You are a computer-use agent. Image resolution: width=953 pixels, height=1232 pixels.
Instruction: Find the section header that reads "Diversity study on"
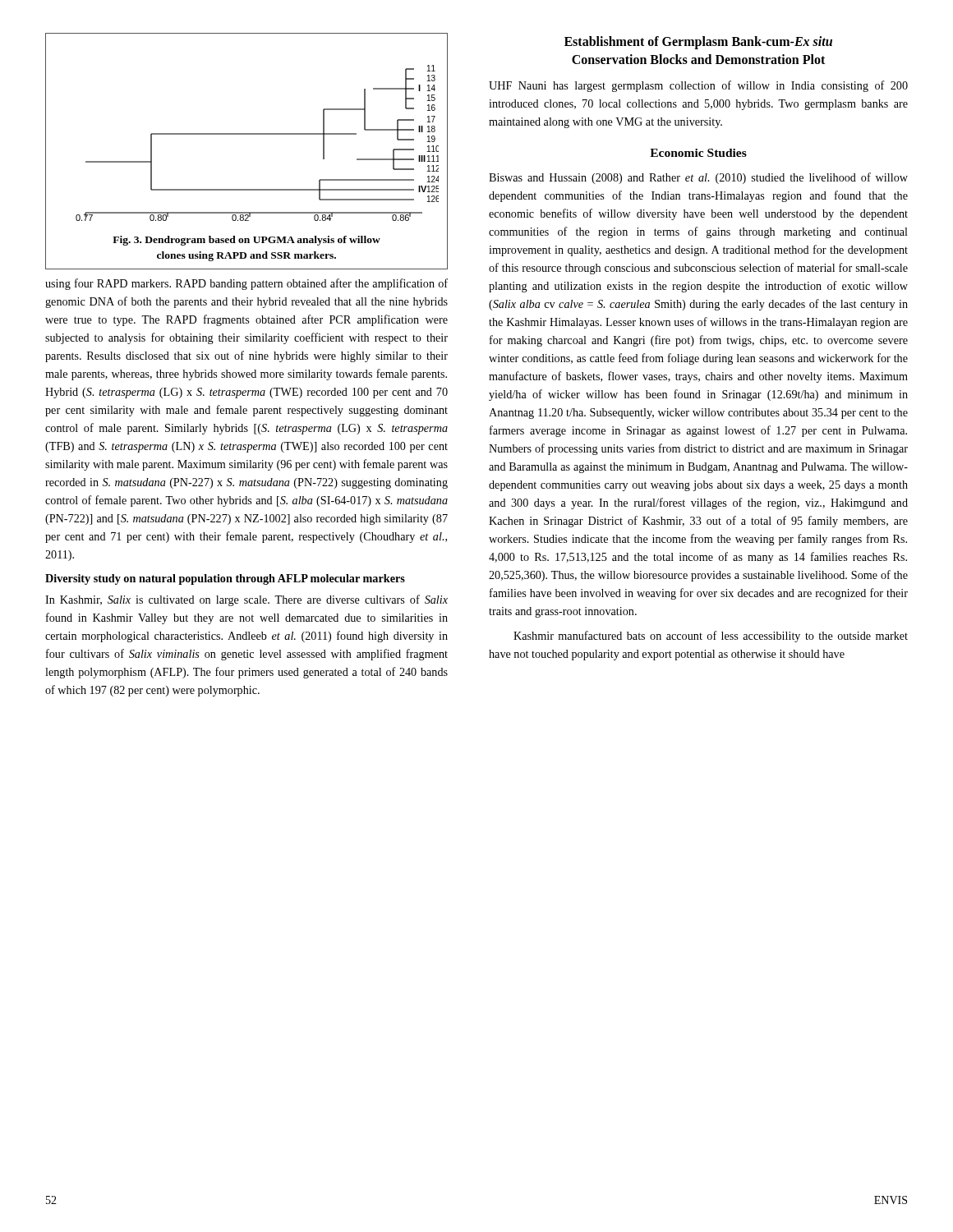(x=225, y=578)
